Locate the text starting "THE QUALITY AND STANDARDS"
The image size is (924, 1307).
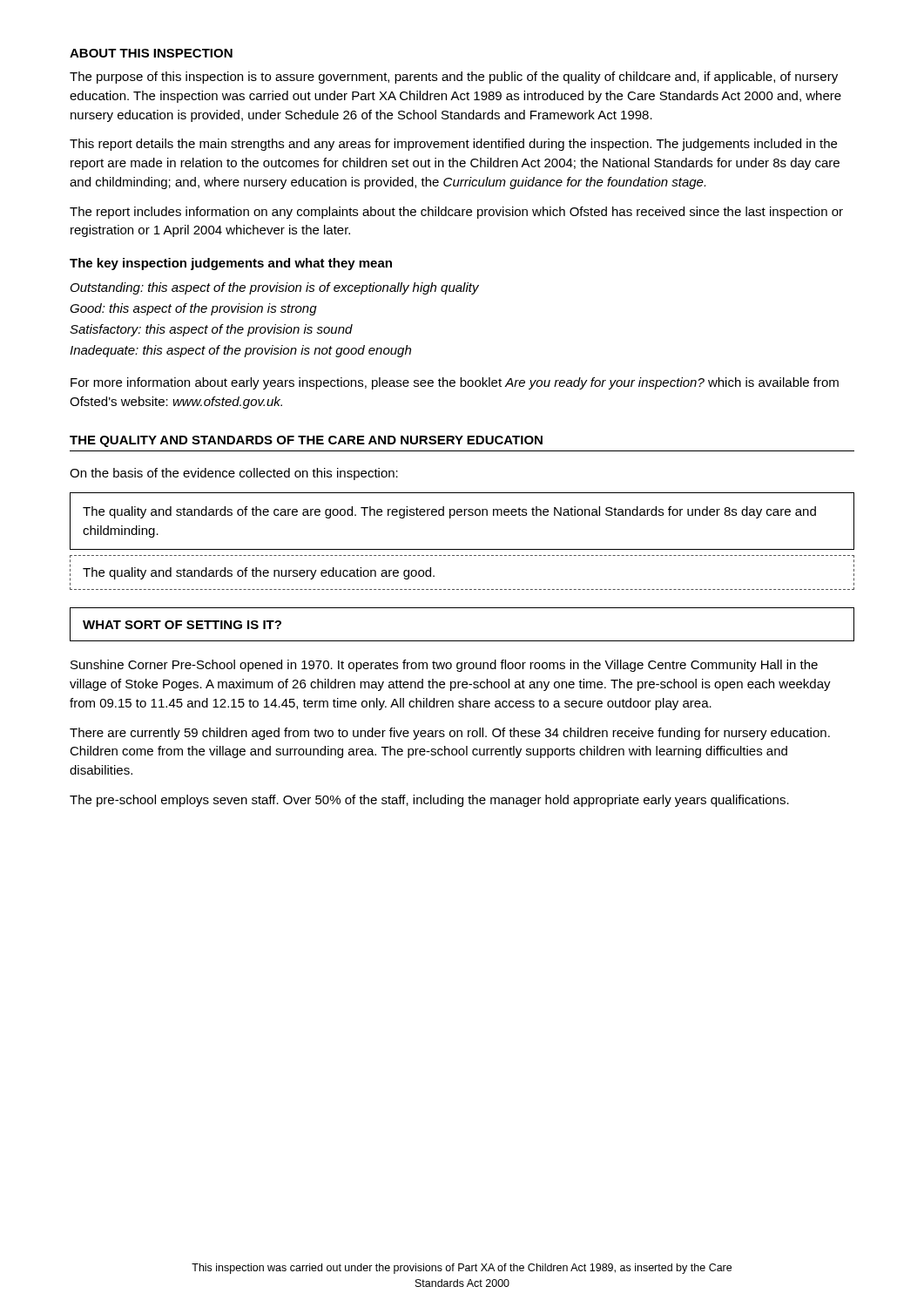tap(306, 439)
